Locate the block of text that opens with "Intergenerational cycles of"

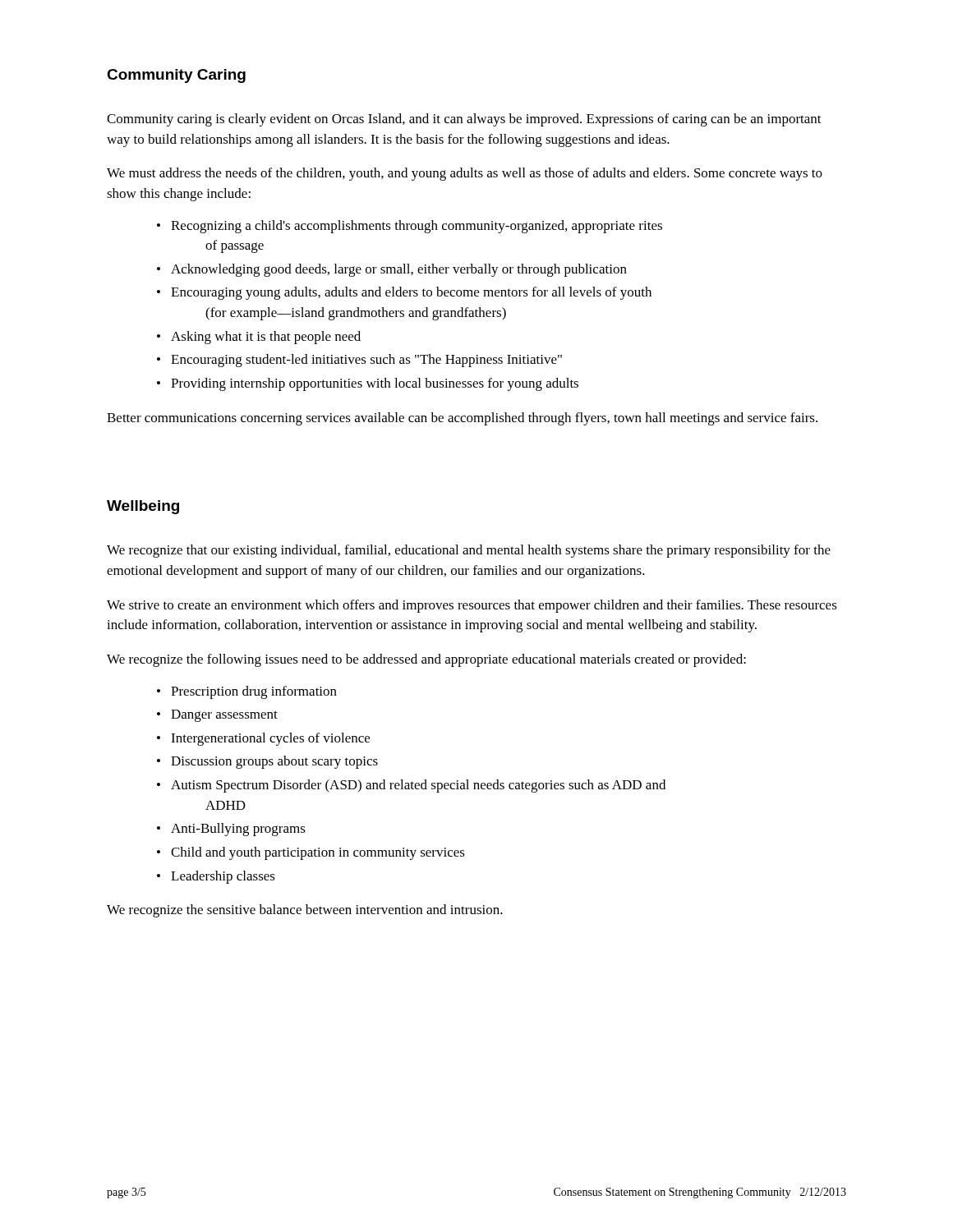(263, 739)
